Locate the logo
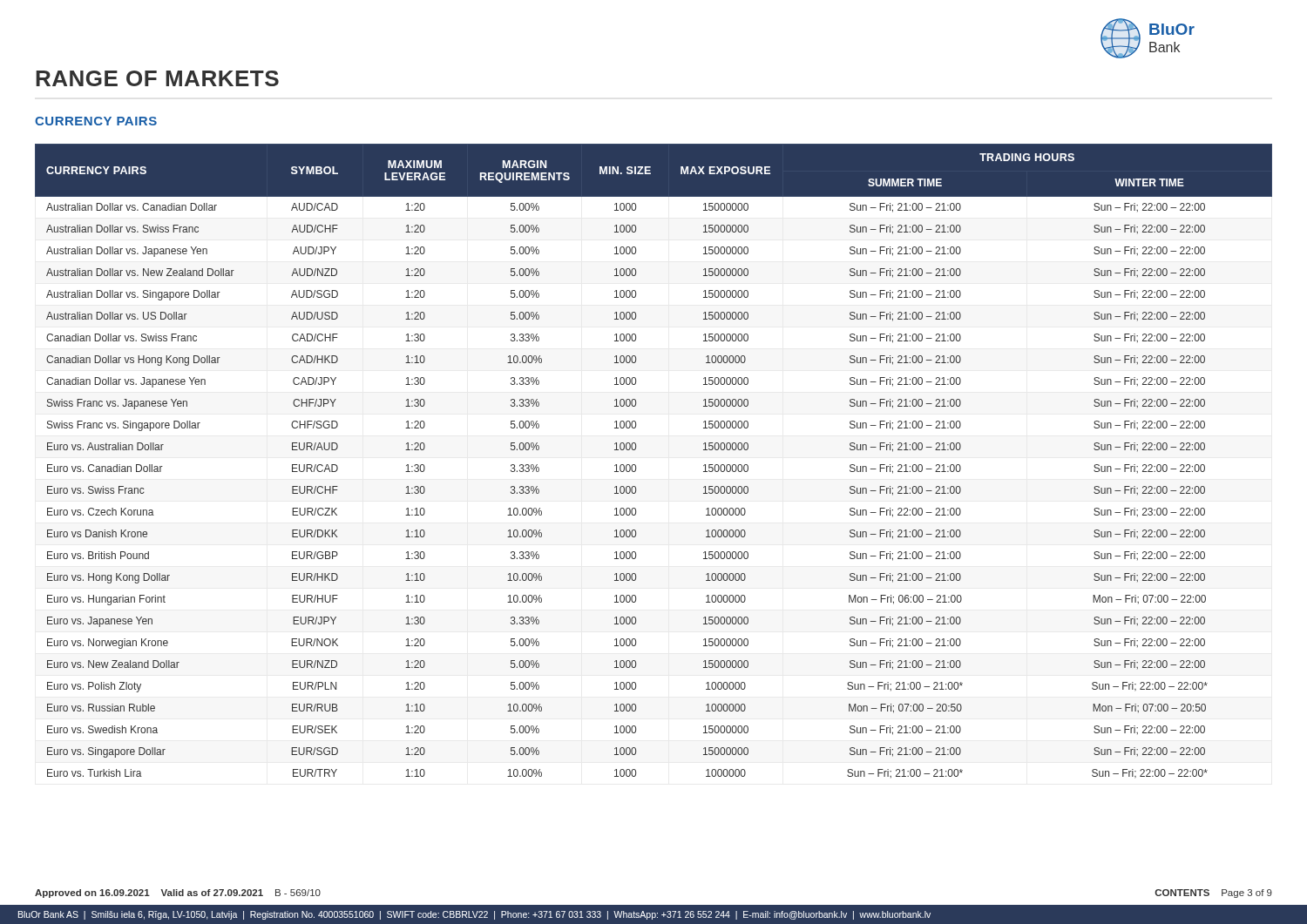The width and height of the screenshot is (1307, 924). pos(1185,38)
